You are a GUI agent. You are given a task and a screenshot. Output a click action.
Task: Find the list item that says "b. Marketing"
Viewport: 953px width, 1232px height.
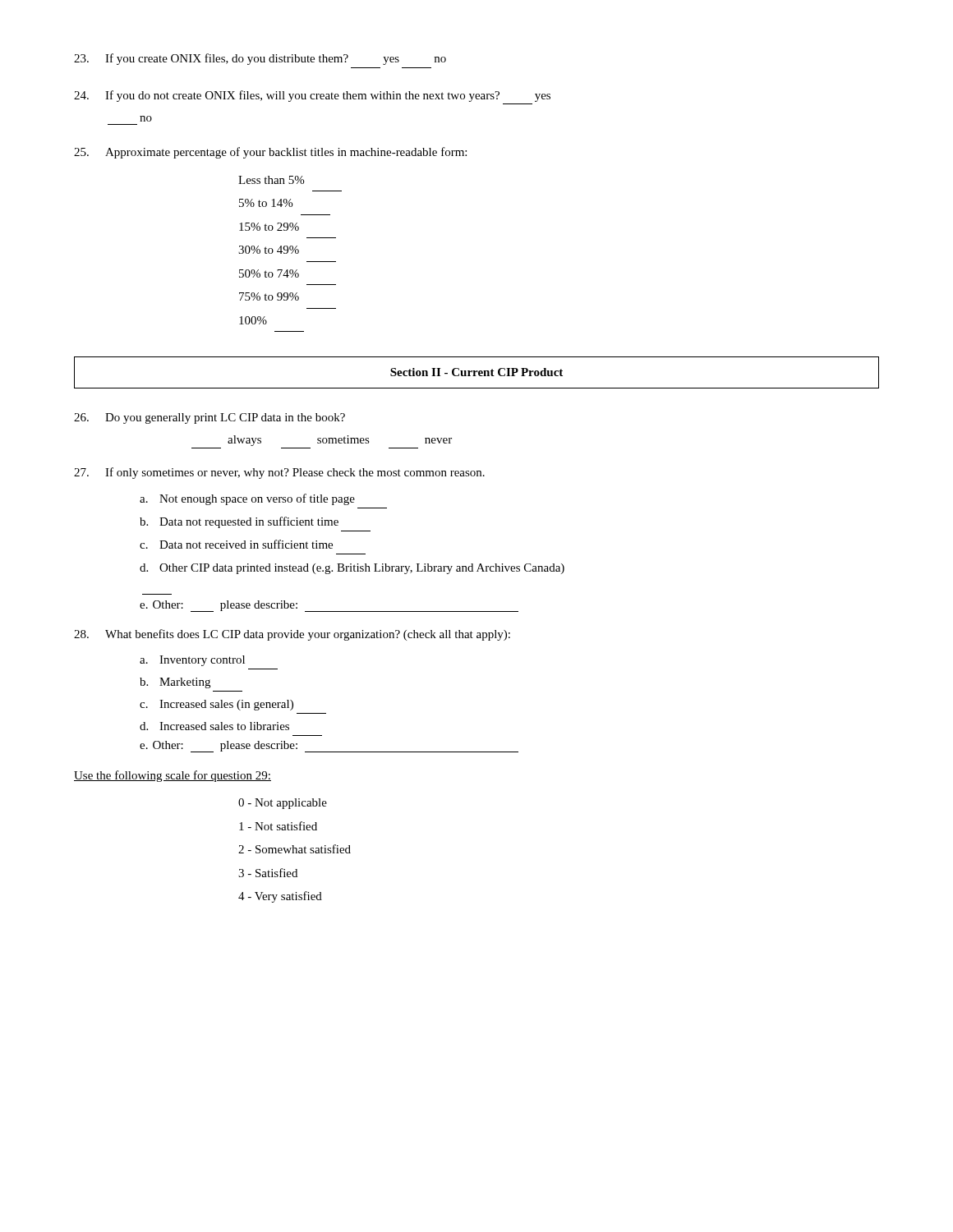pos(192,682)
